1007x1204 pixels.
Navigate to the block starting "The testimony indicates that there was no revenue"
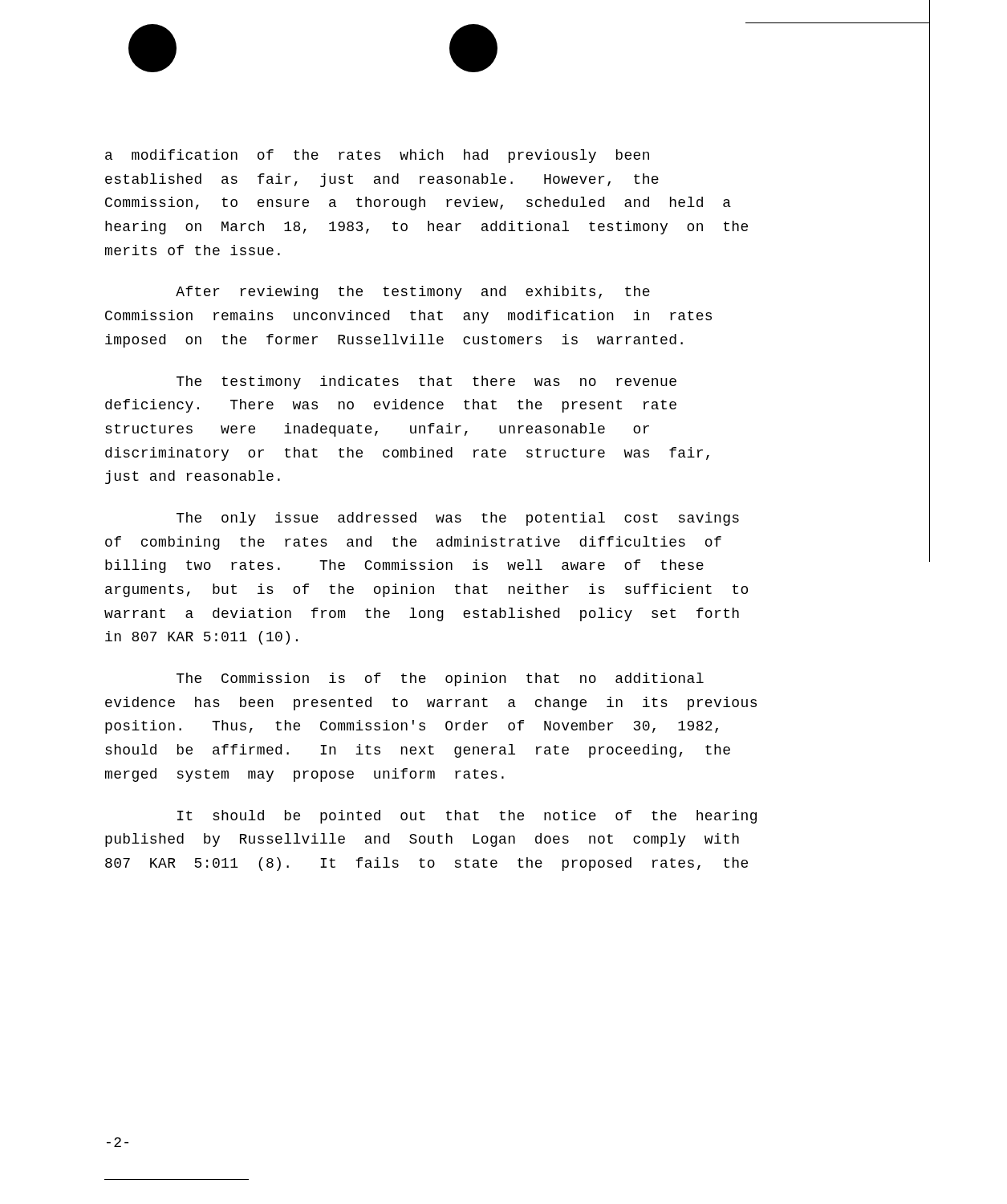click(506, 430)
